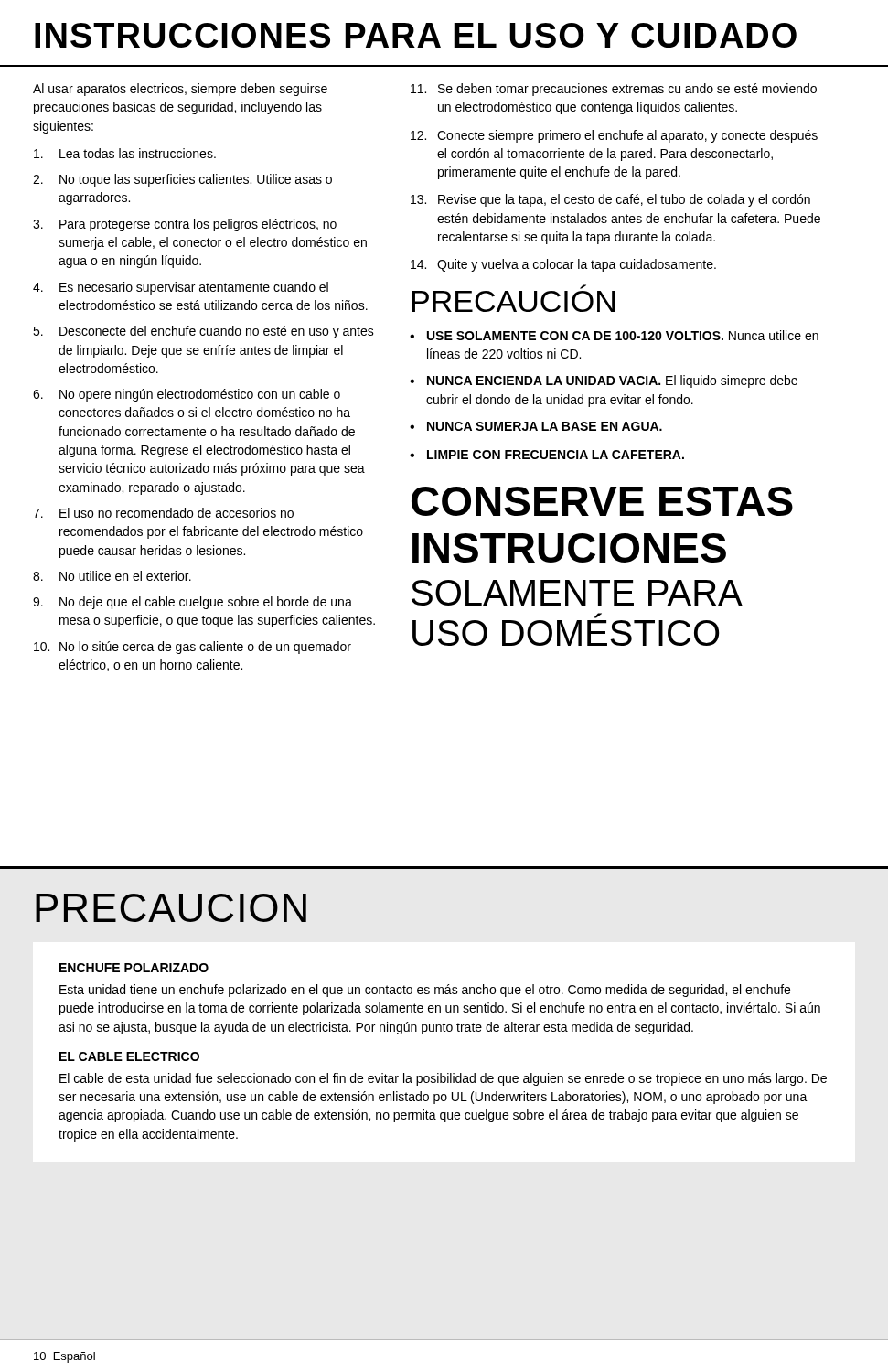Point to the text starting "Esta unidad tiene un enchufe polarizado en"
888x1372 pixels.
pyautogui.click(x=440, y=1008)
